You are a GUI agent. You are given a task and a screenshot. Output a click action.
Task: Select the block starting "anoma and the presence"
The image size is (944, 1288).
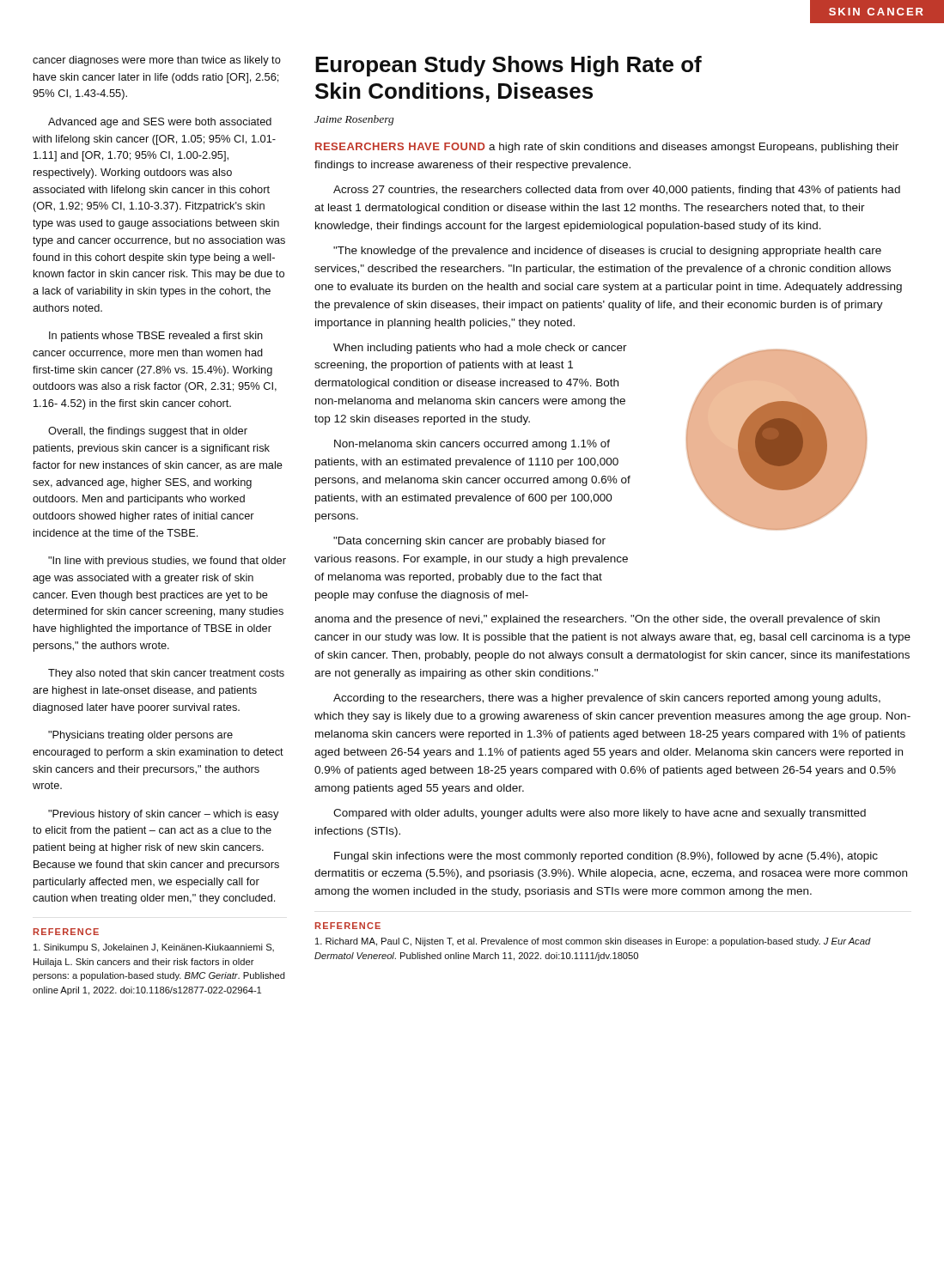[x=612, y=646]
